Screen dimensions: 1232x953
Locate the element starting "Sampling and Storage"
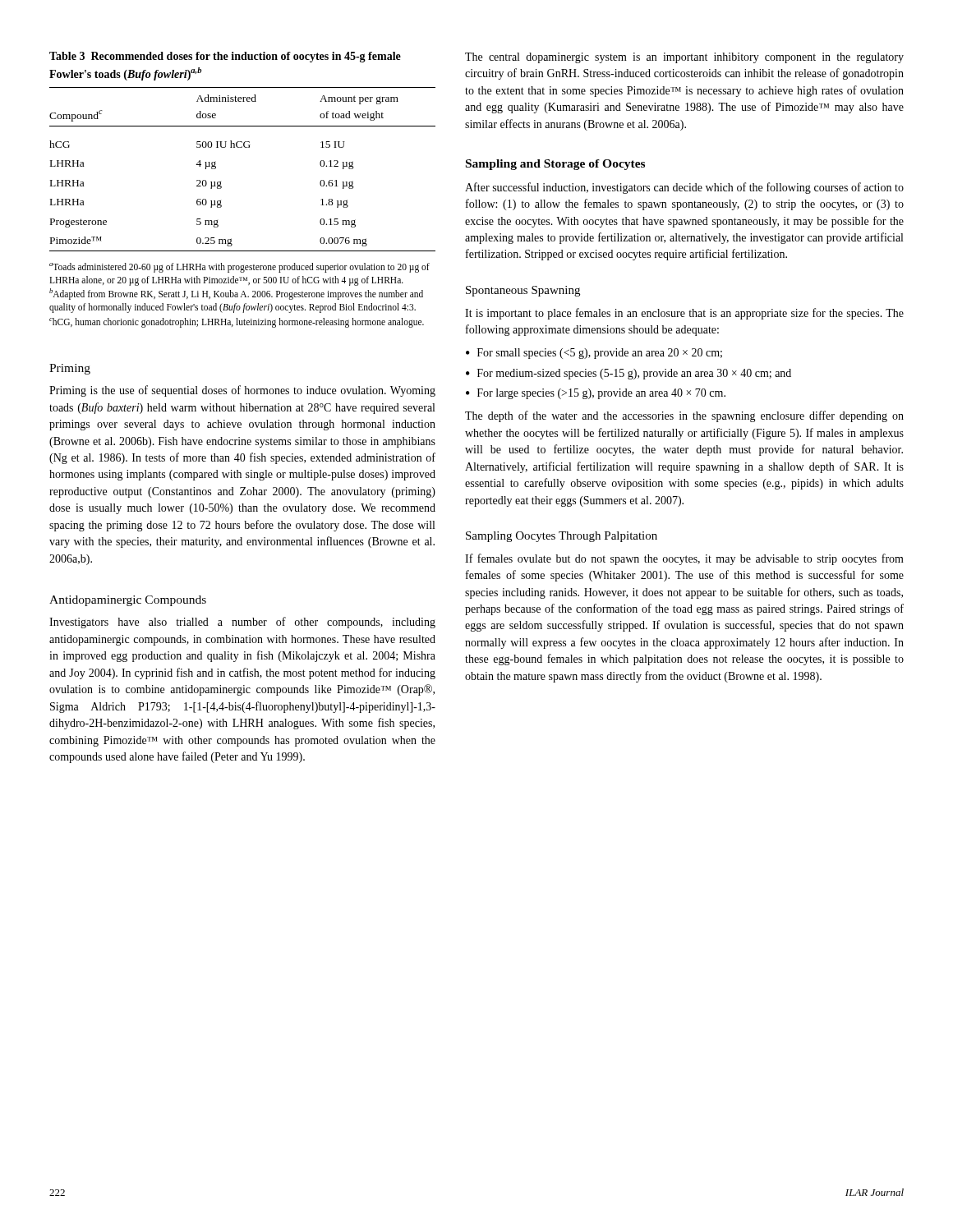(x=555, y=163)
